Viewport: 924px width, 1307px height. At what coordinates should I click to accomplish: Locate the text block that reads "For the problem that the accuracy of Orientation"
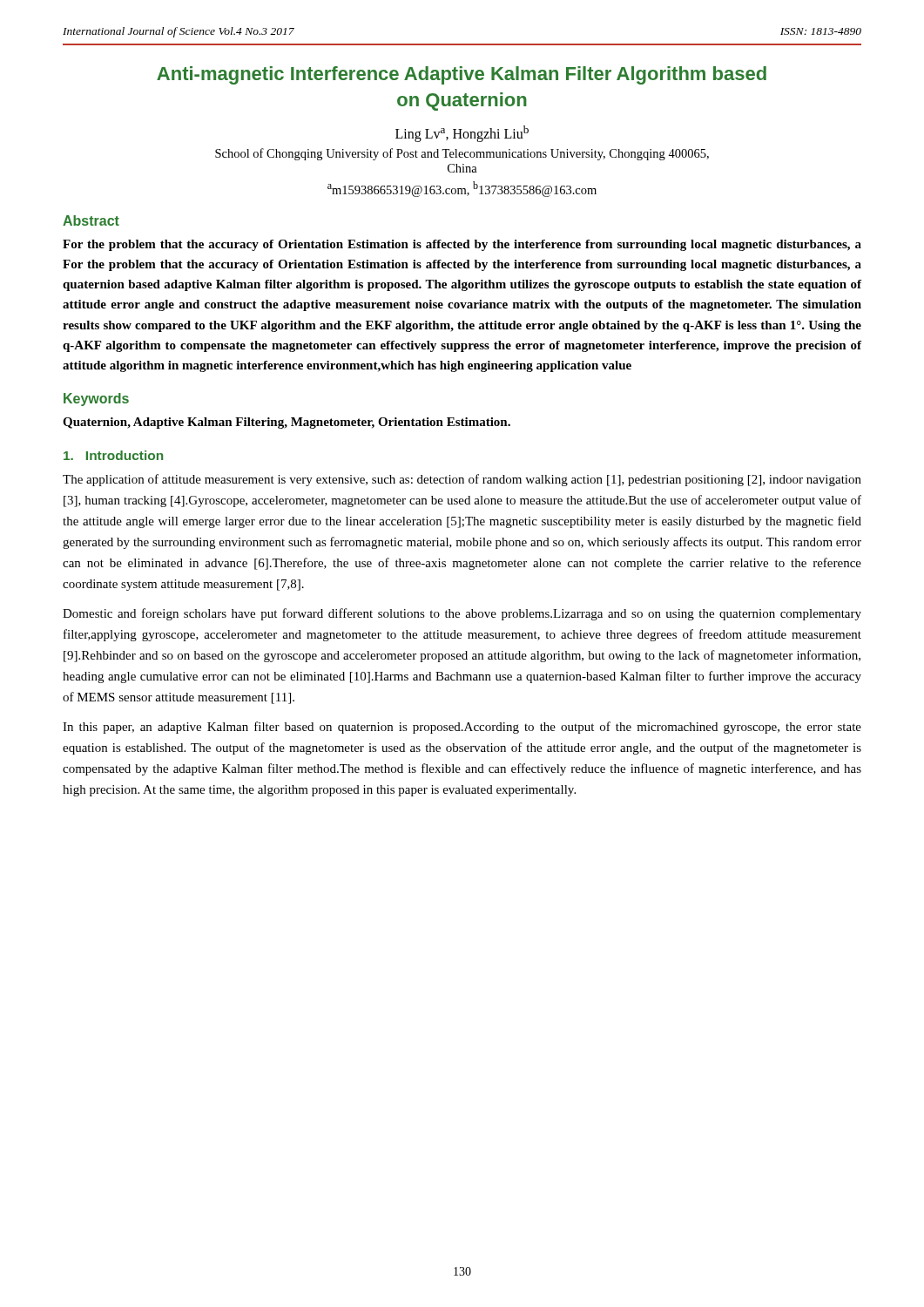pos(462,304)
